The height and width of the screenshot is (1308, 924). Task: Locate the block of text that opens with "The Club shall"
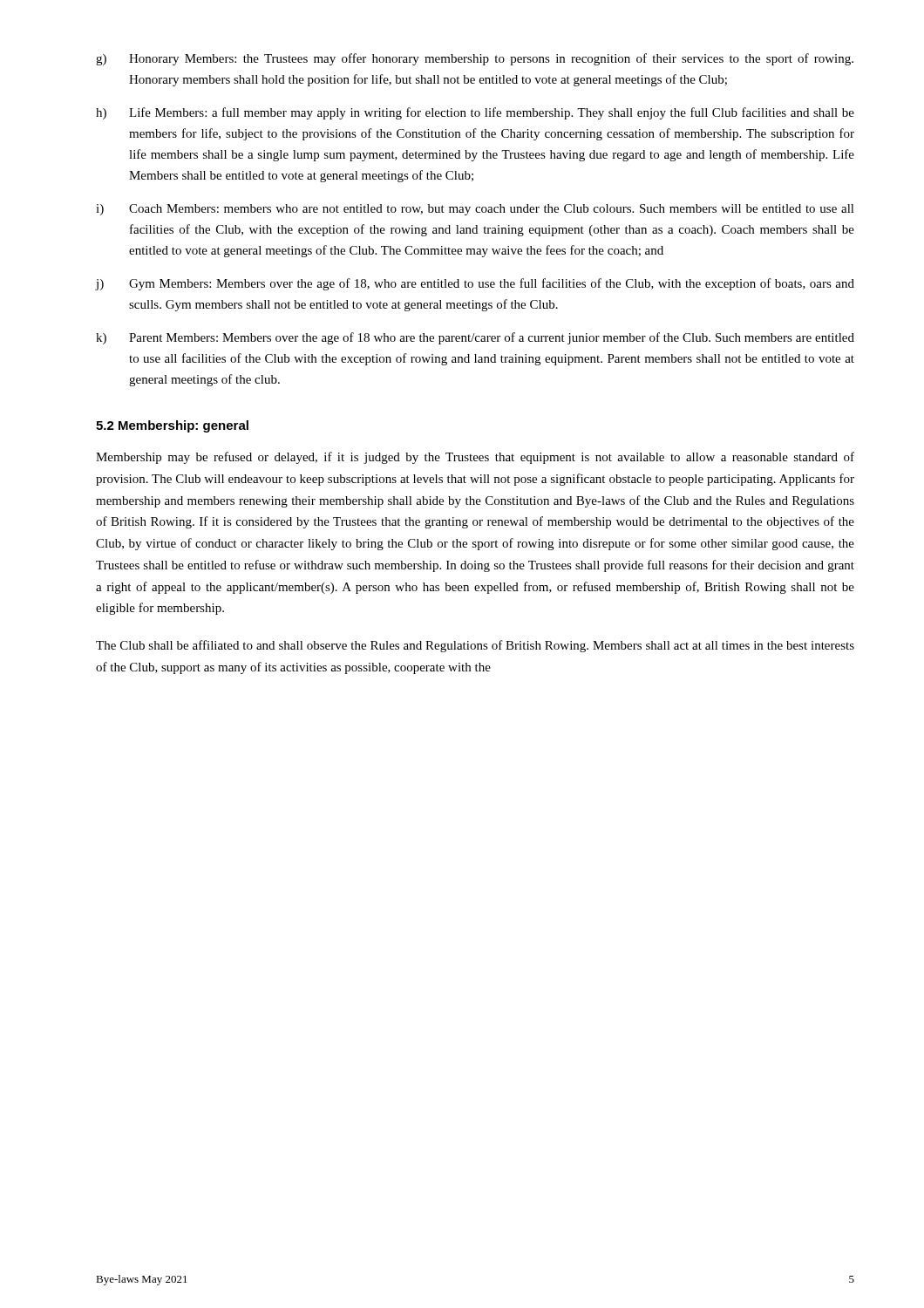pos(475,656)
